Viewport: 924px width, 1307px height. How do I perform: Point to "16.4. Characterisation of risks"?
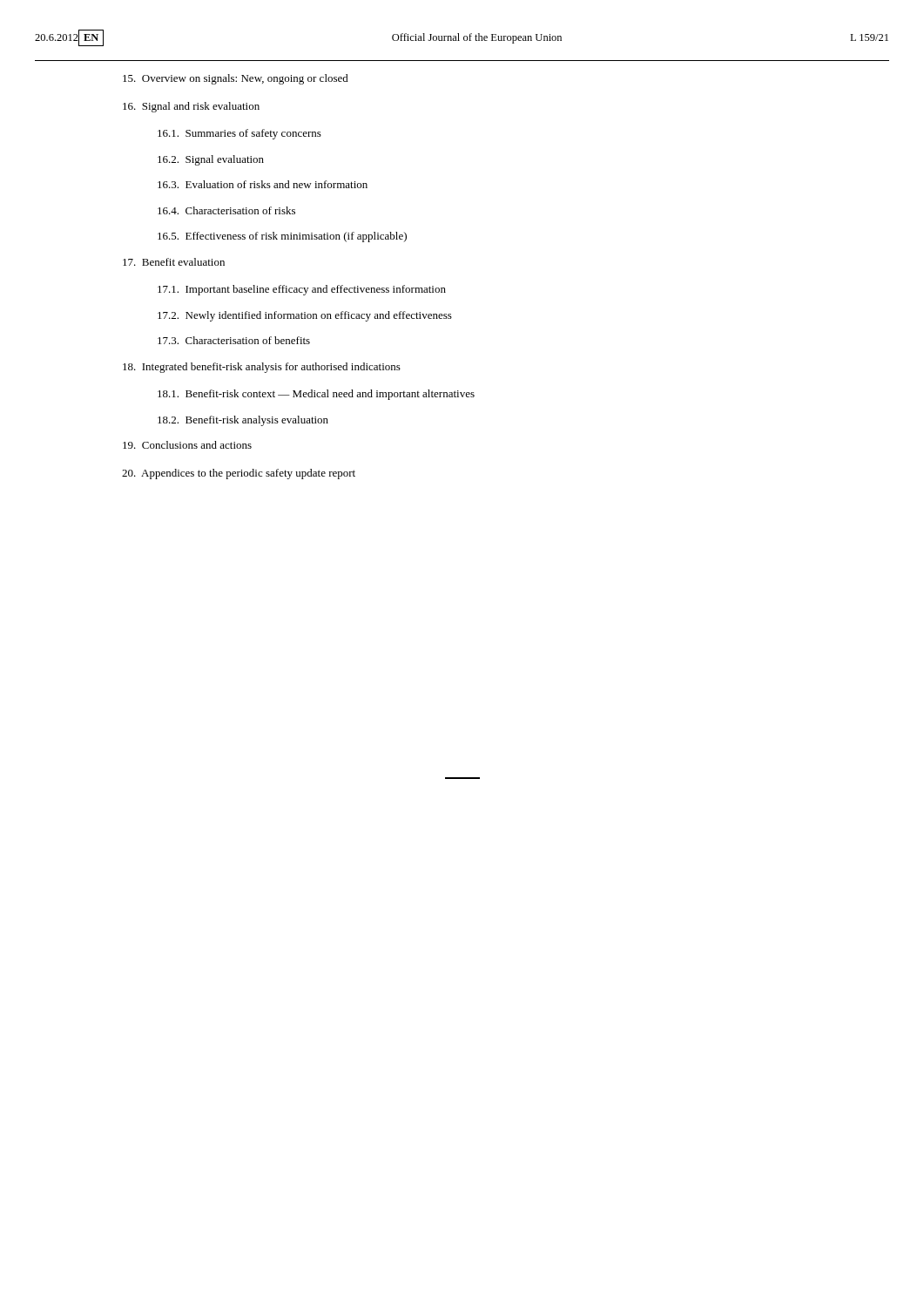(x=226, y=210)
